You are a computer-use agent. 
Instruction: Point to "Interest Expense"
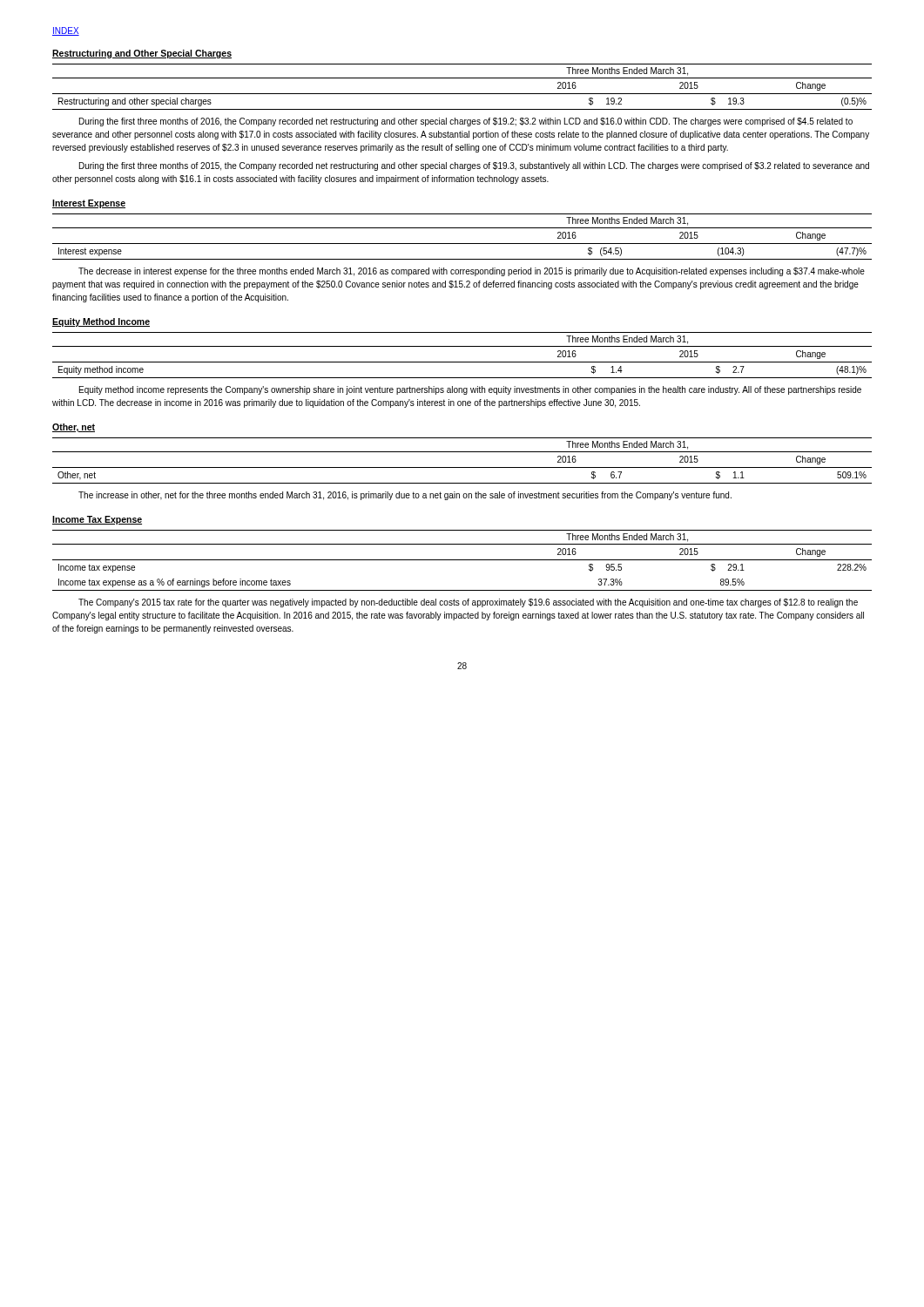click(x=89, y=203)
